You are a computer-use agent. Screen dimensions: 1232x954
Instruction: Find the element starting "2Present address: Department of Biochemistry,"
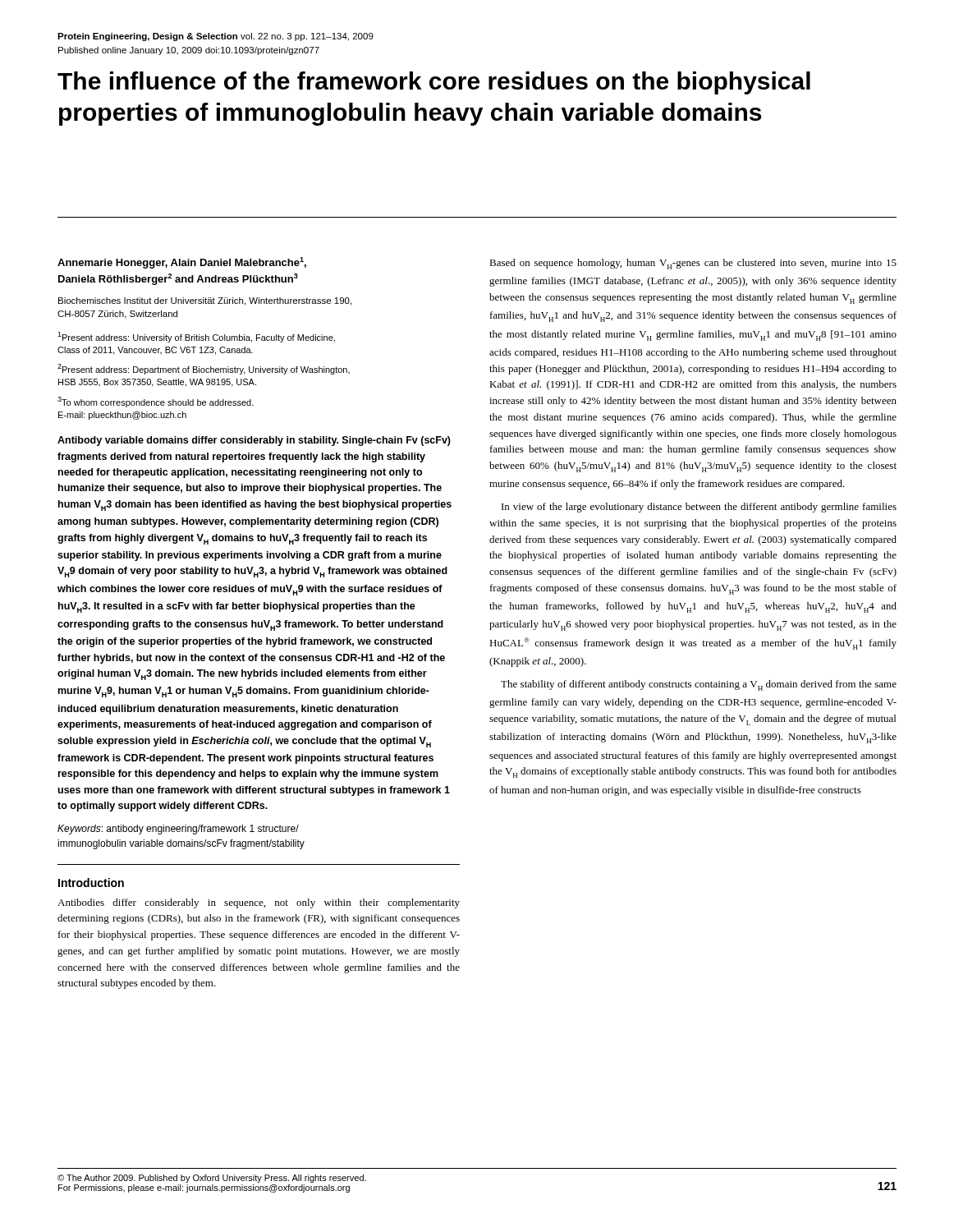204,375
